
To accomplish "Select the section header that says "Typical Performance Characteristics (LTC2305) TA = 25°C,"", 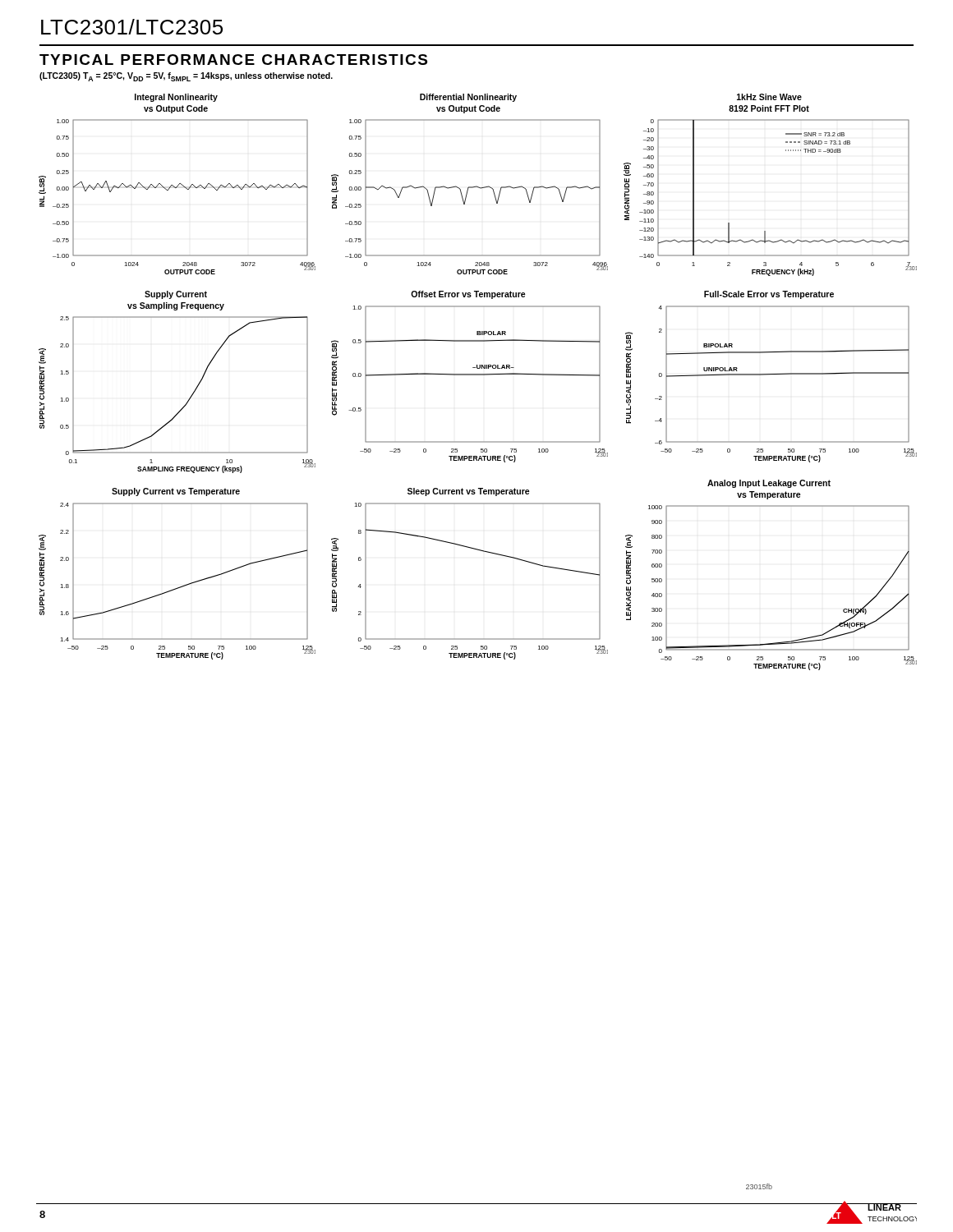I will [x=234, y=67].
